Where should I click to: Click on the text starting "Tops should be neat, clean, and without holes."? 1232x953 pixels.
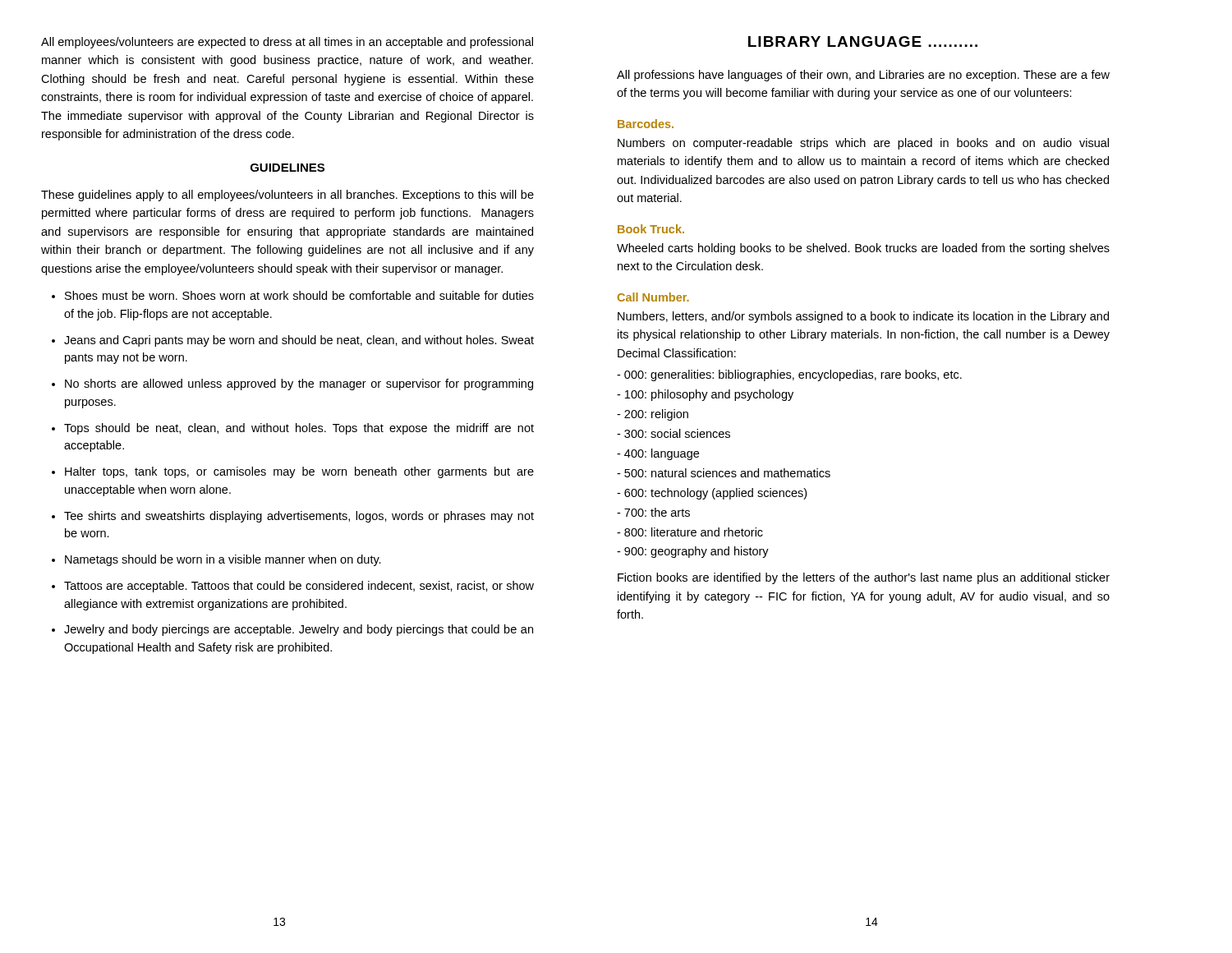[x=299, y=437]
